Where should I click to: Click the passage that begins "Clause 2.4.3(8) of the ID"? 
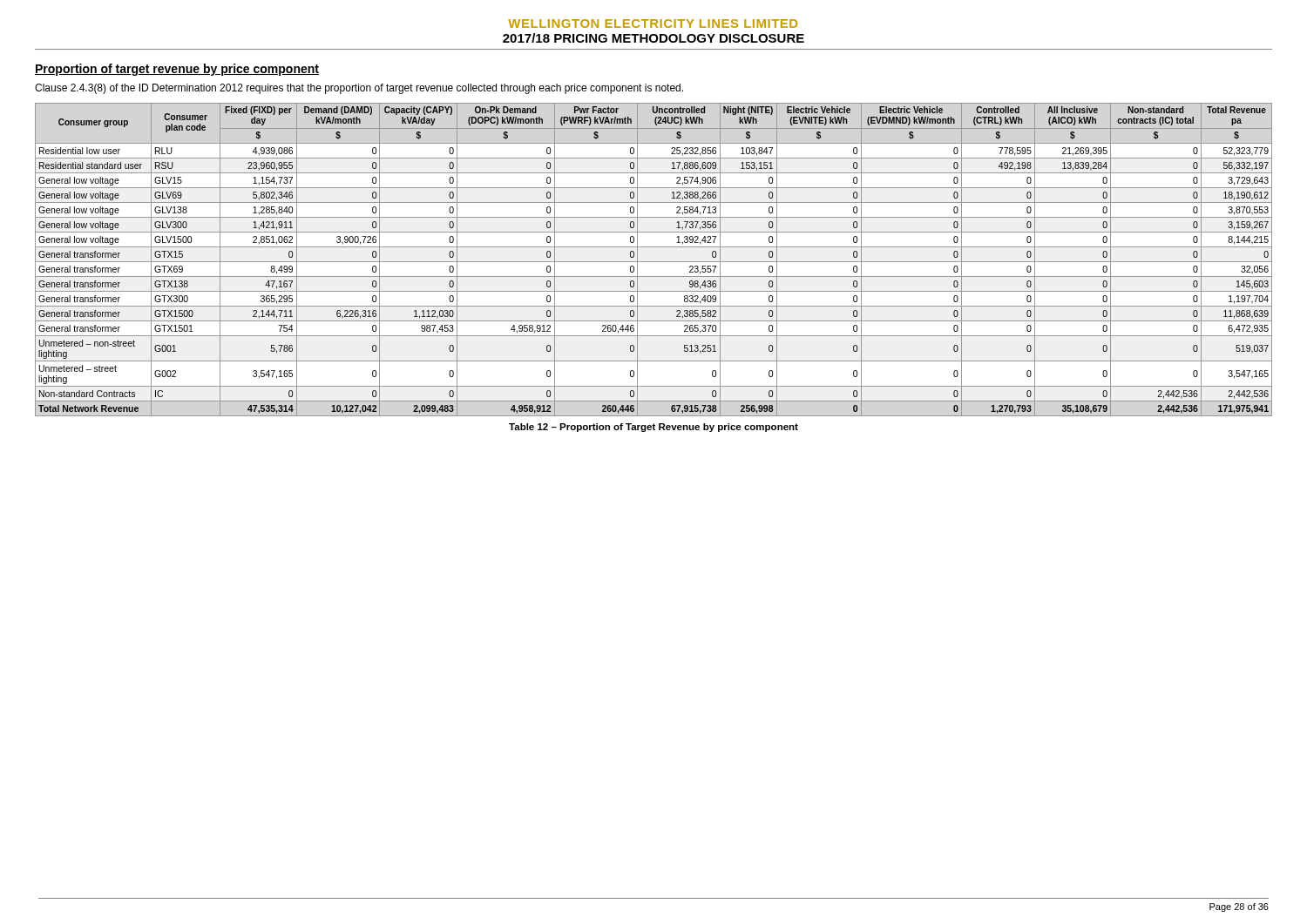pos(359,88)
